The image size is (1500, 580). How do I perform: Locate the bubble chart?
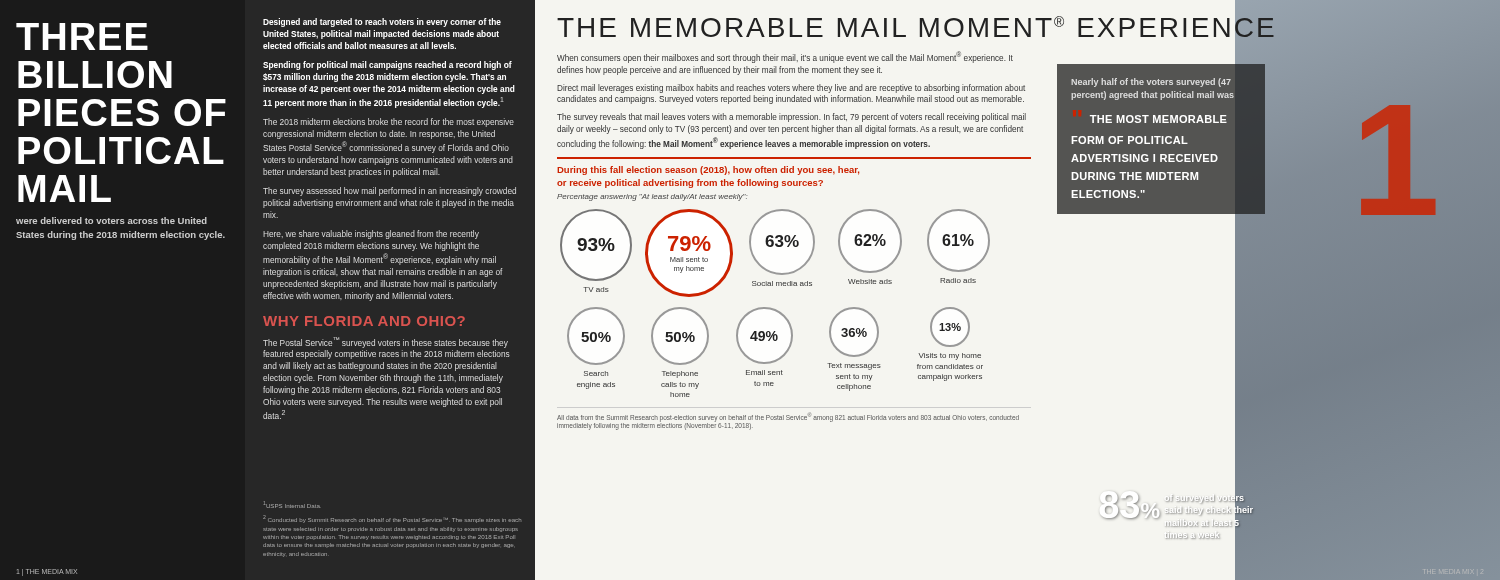click(x=794, y=305)
